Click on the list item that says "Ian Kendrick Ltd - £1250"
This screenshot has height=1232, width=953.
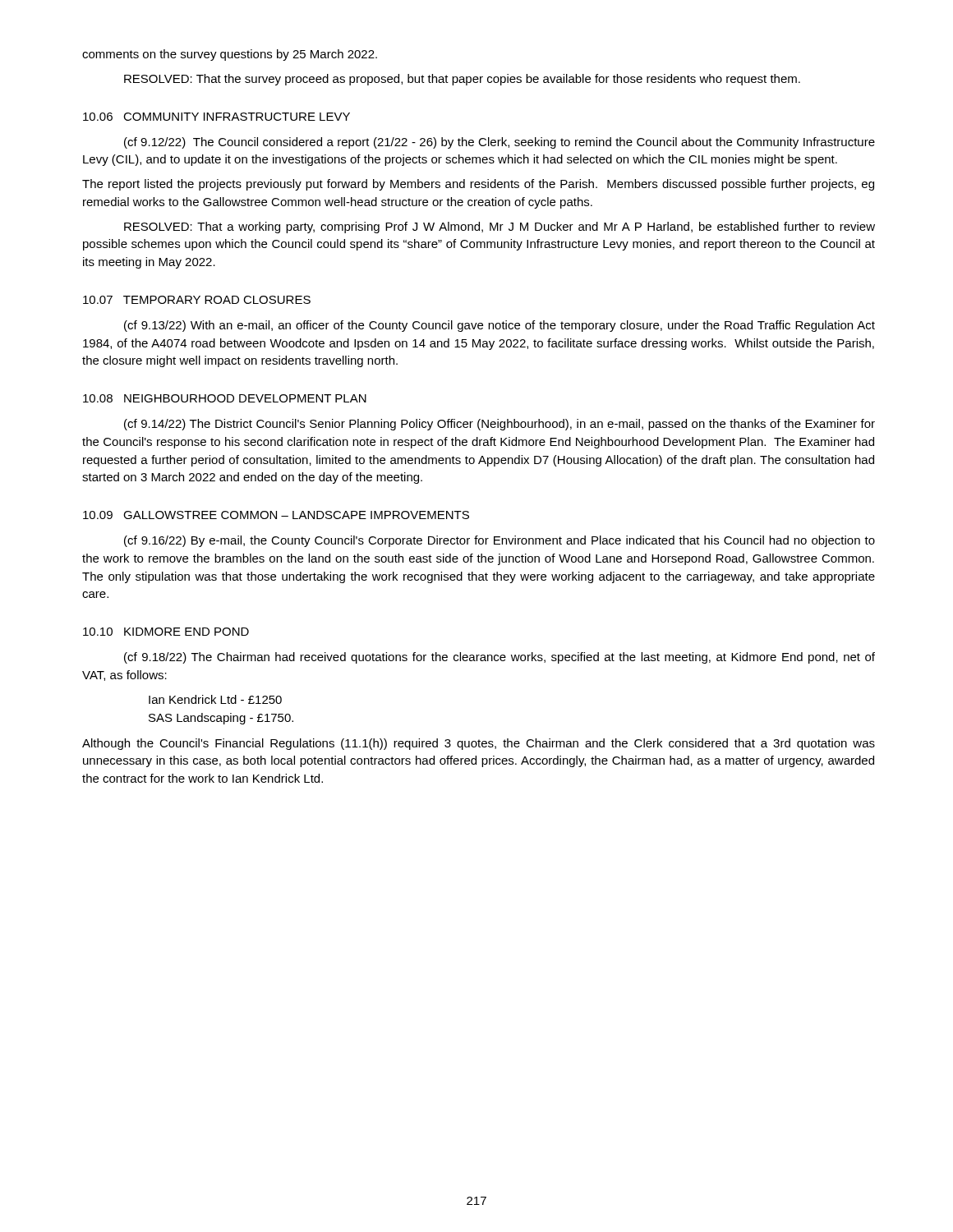[215, 699]
